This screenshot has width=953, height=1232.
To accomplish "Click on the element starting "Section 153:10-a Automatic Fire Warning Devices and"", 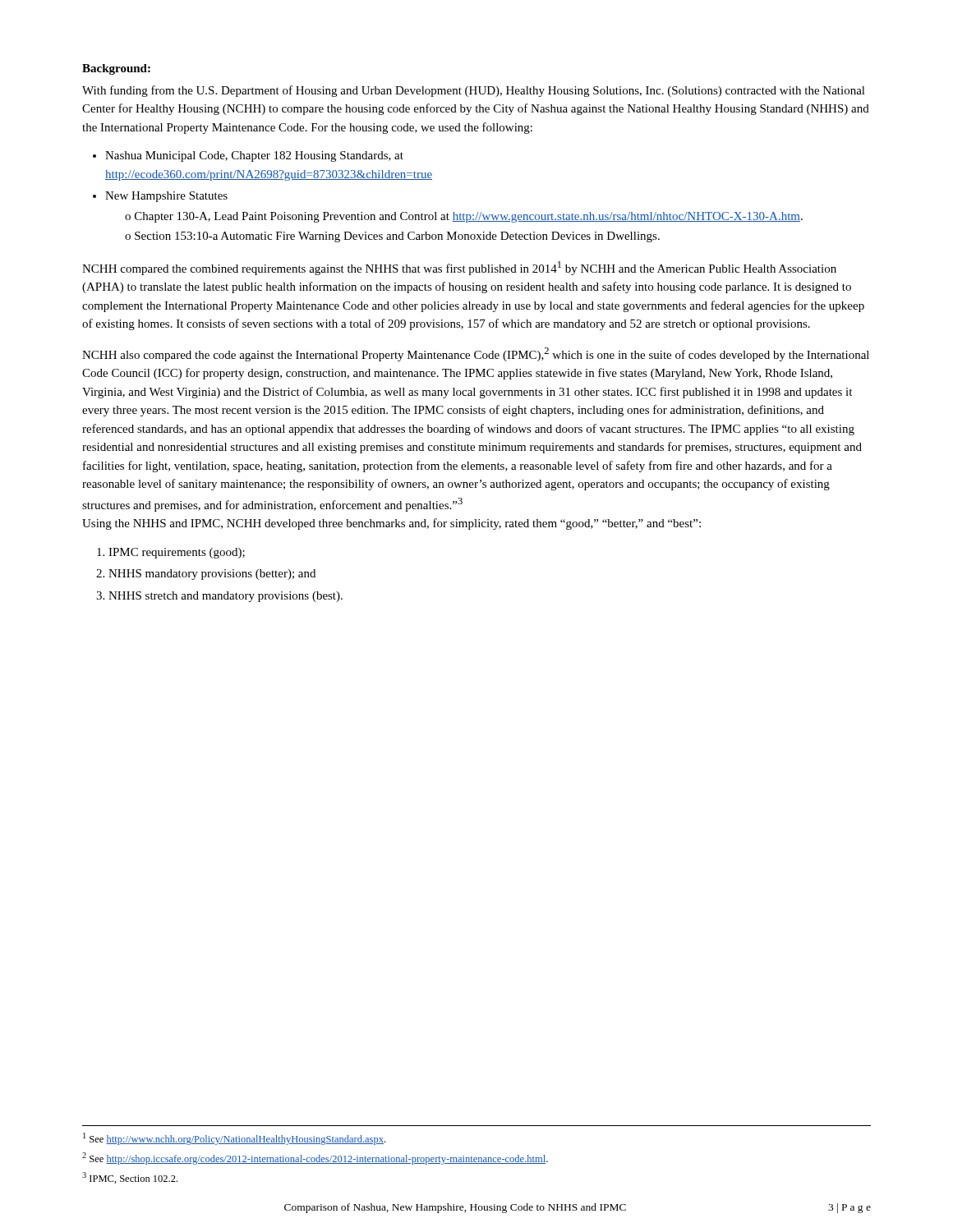I will 400,236.
